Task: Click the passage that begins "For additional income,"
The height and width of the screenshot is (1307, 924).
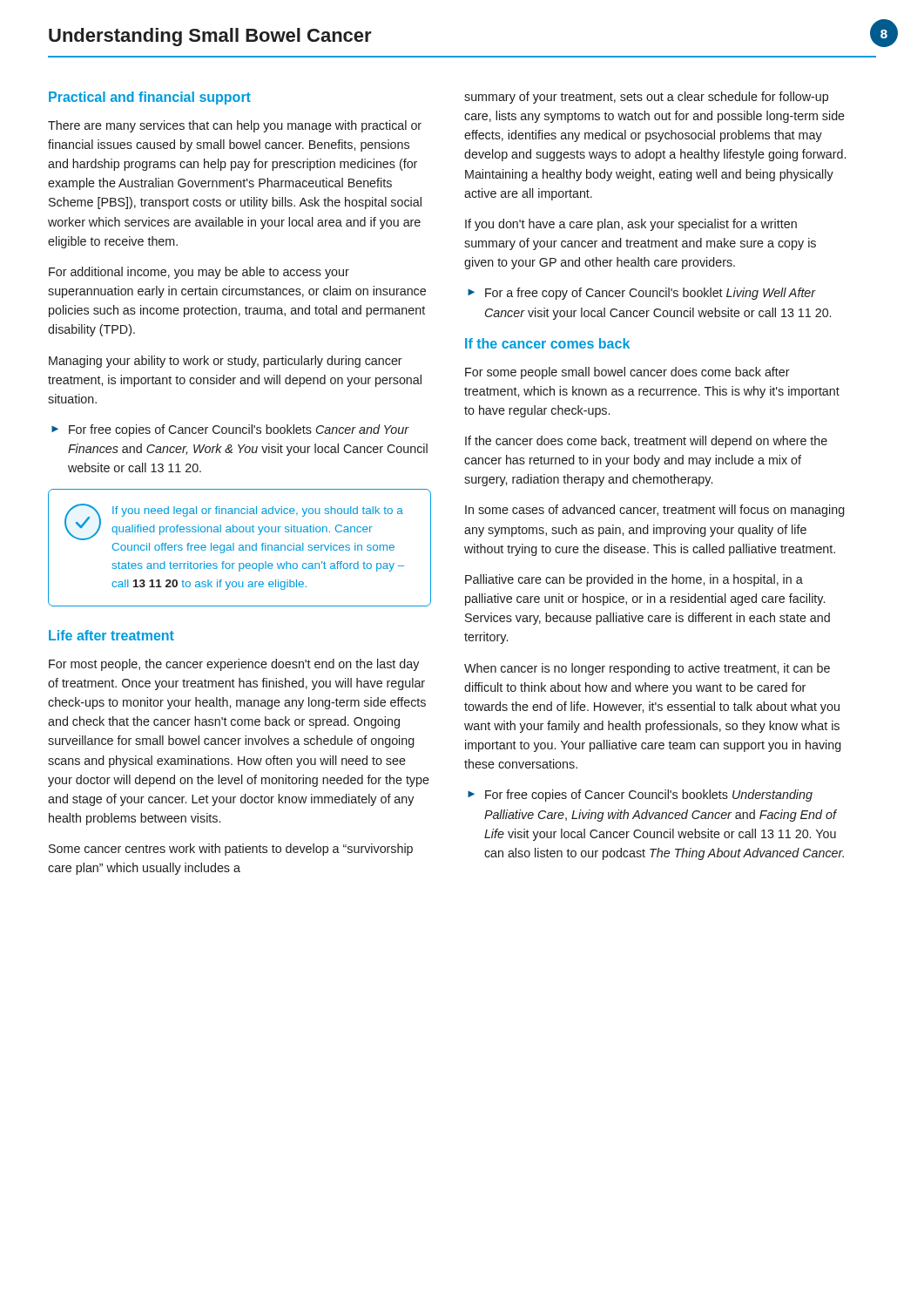Action: pyautogui.click(x=239, y=301)
